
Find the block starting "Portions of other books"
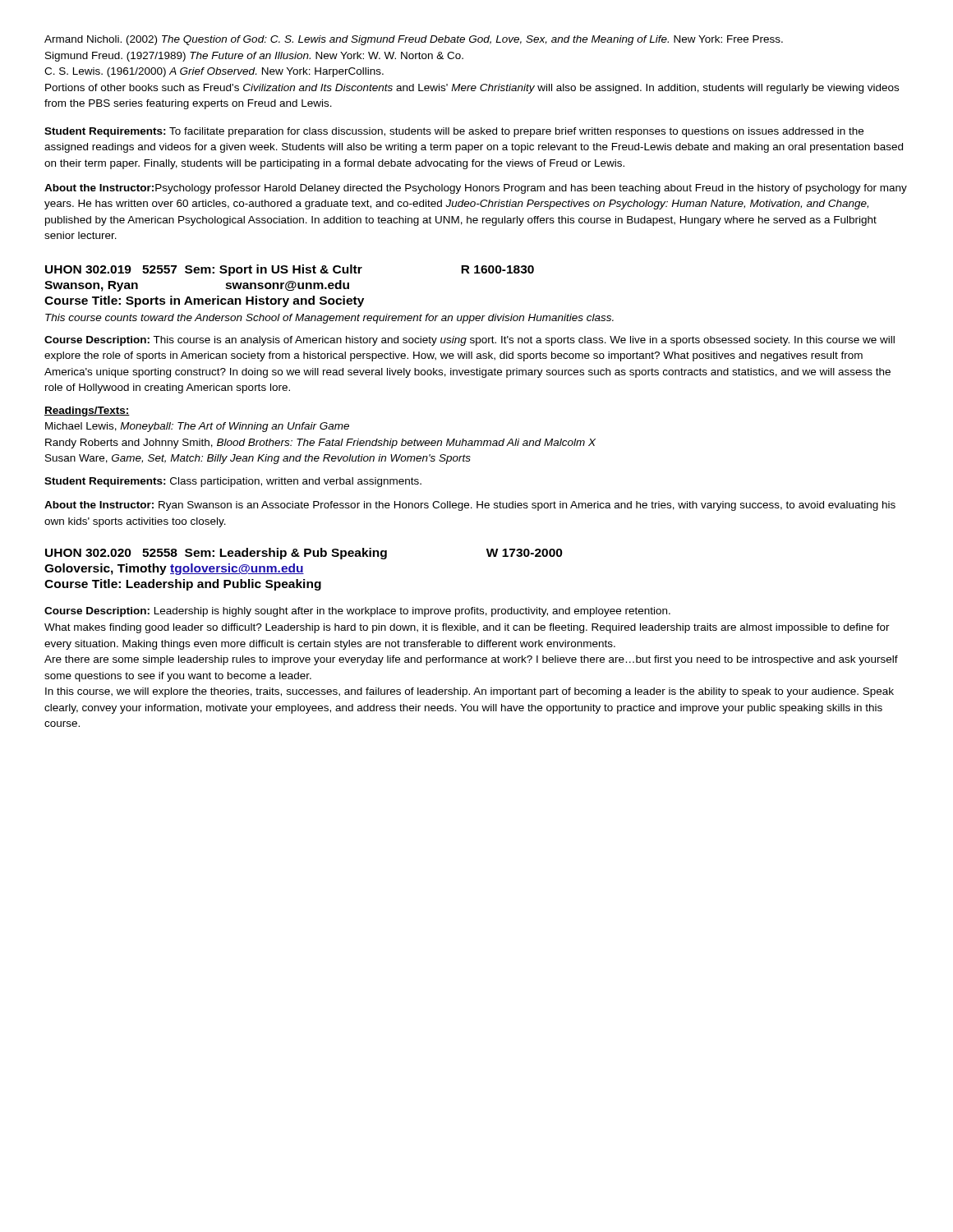476,95
